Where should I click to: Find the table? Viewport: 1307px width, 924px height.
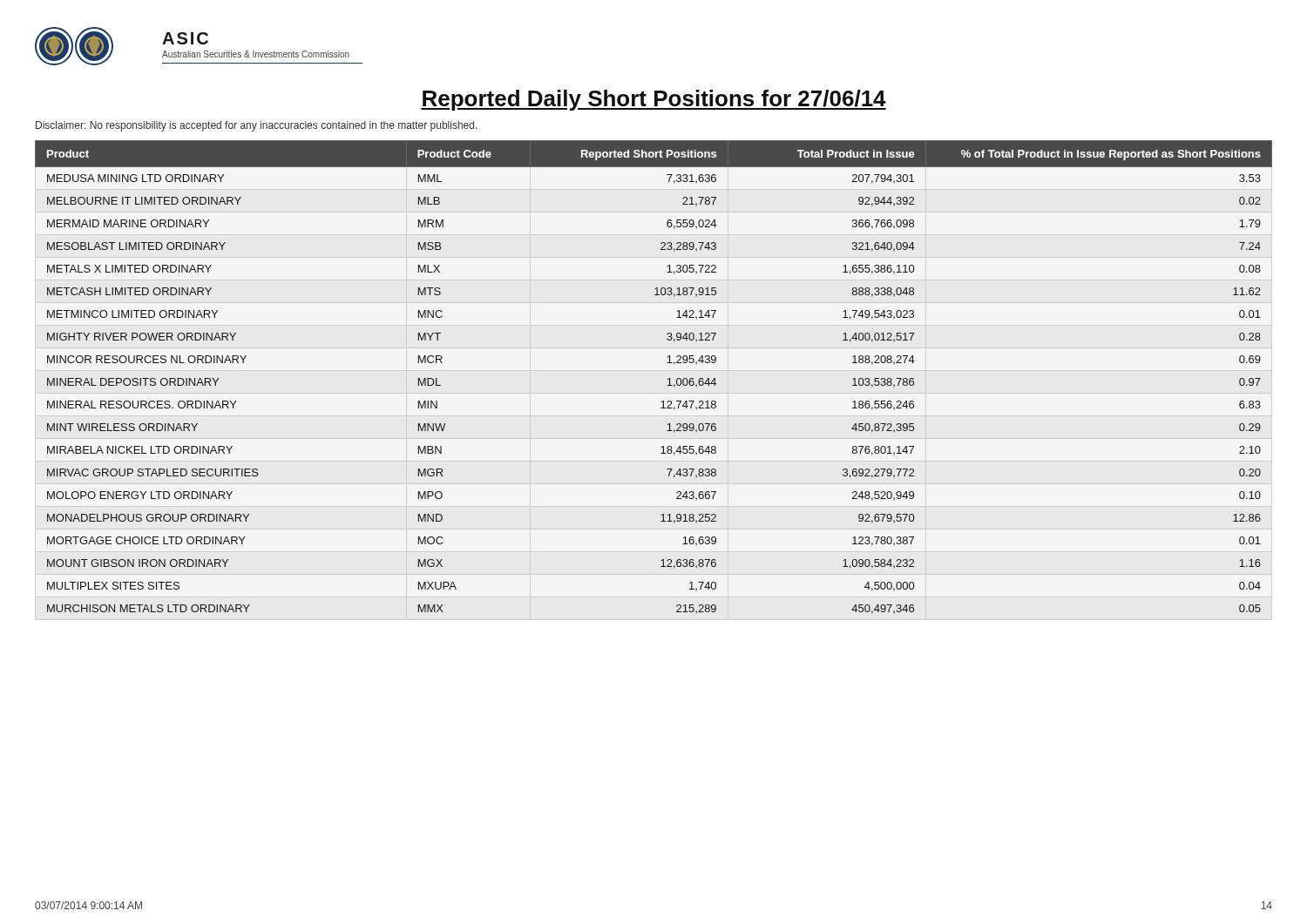point(654,380)
